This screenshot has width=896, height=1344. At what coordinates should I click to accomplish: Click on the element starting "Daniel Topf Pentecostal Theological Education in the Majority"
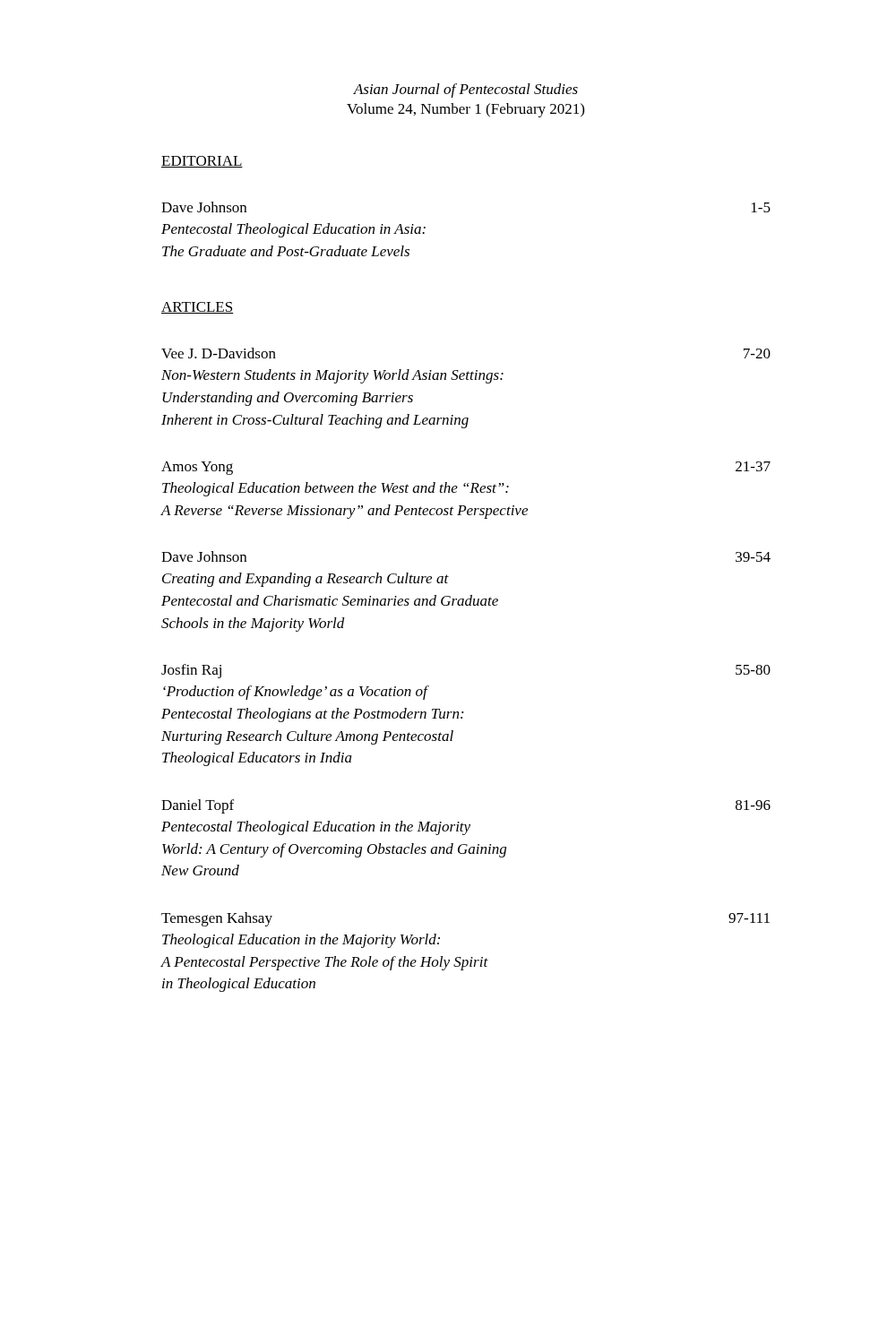[466, 839]
